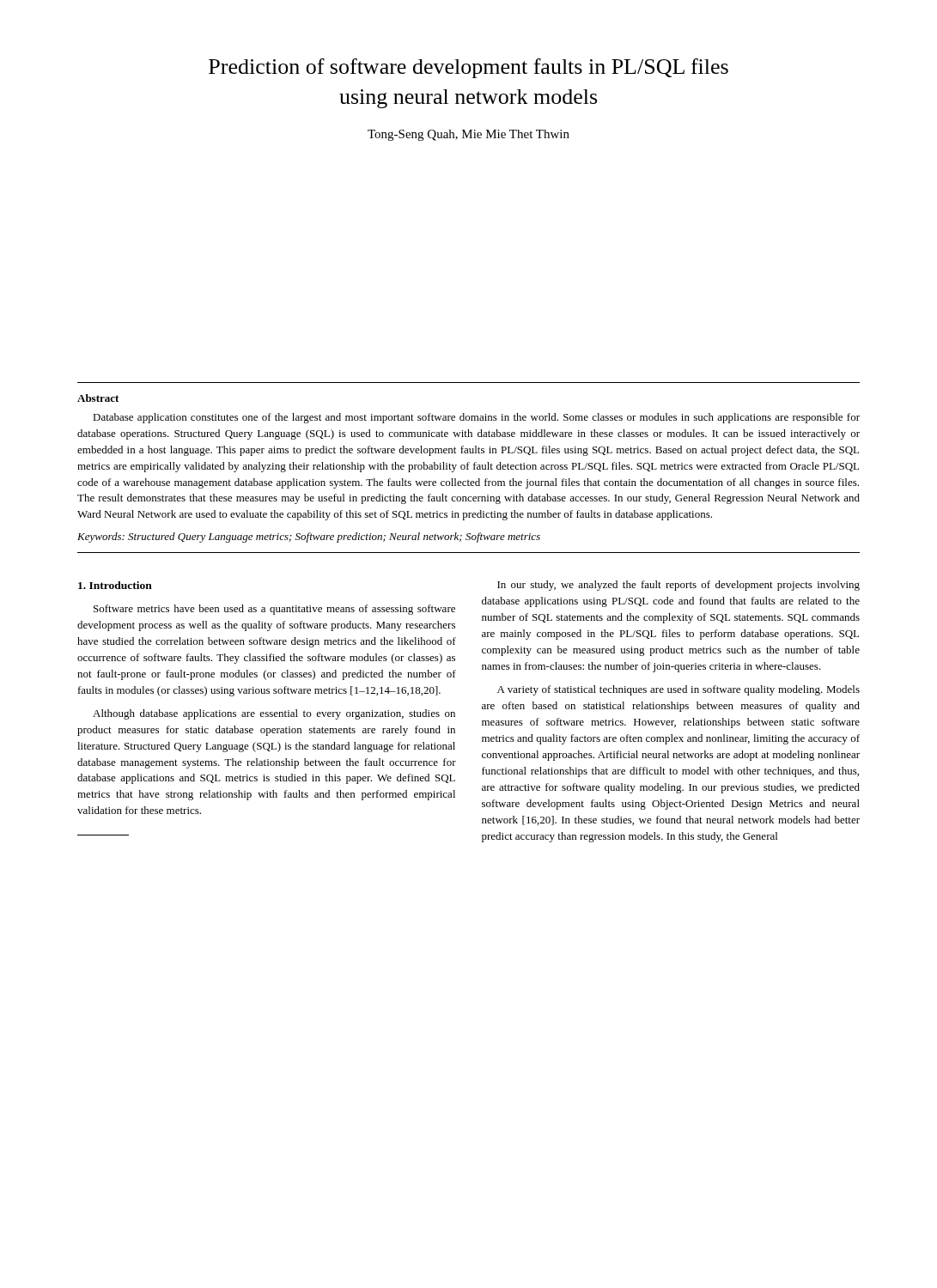Point to the block beginning "In our study, we analyzed the fault"
Viewport: 937px width, 1288px height.
click(x=671, y=711)
